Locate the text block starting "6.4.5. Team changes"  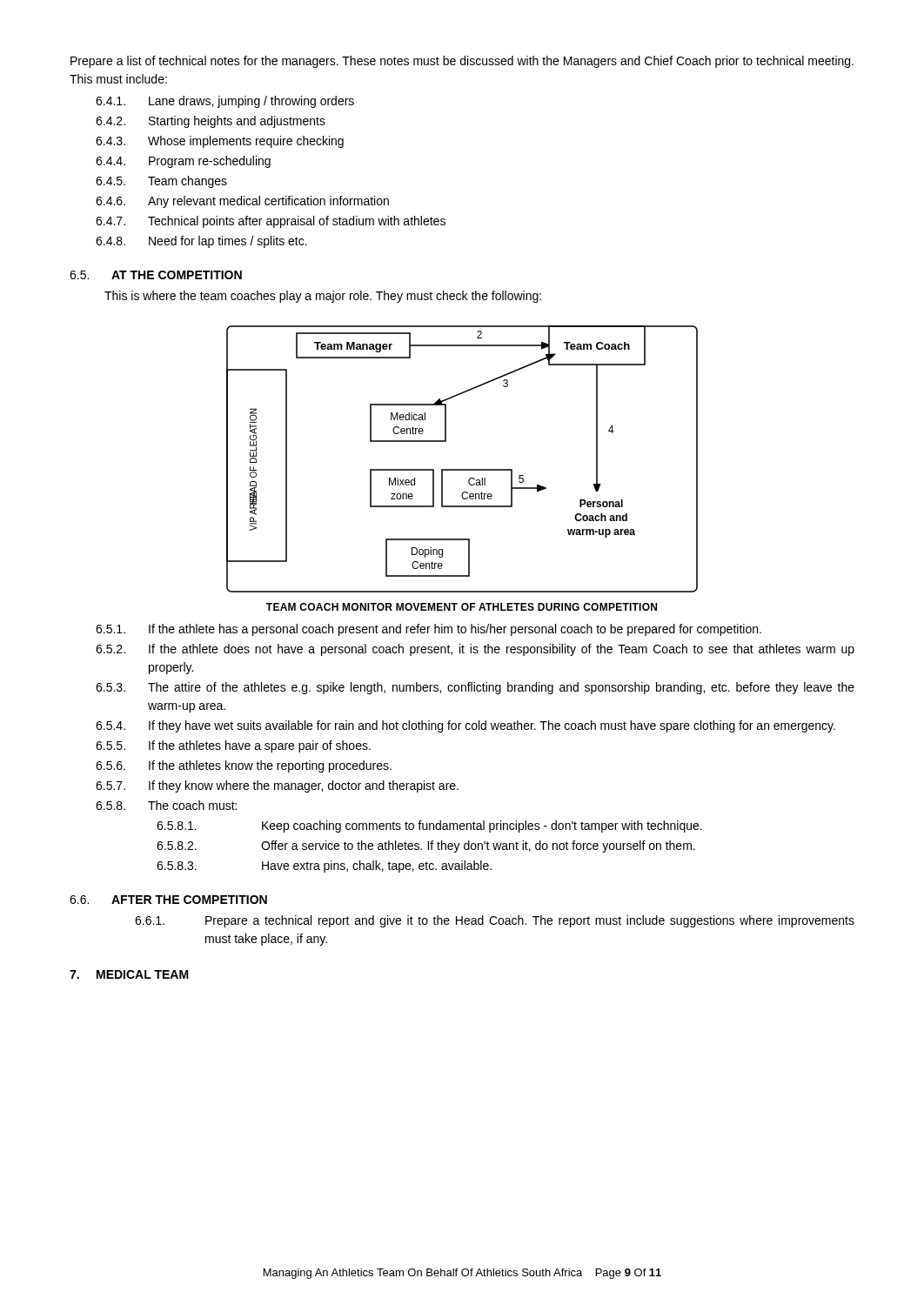pos(161,182)
